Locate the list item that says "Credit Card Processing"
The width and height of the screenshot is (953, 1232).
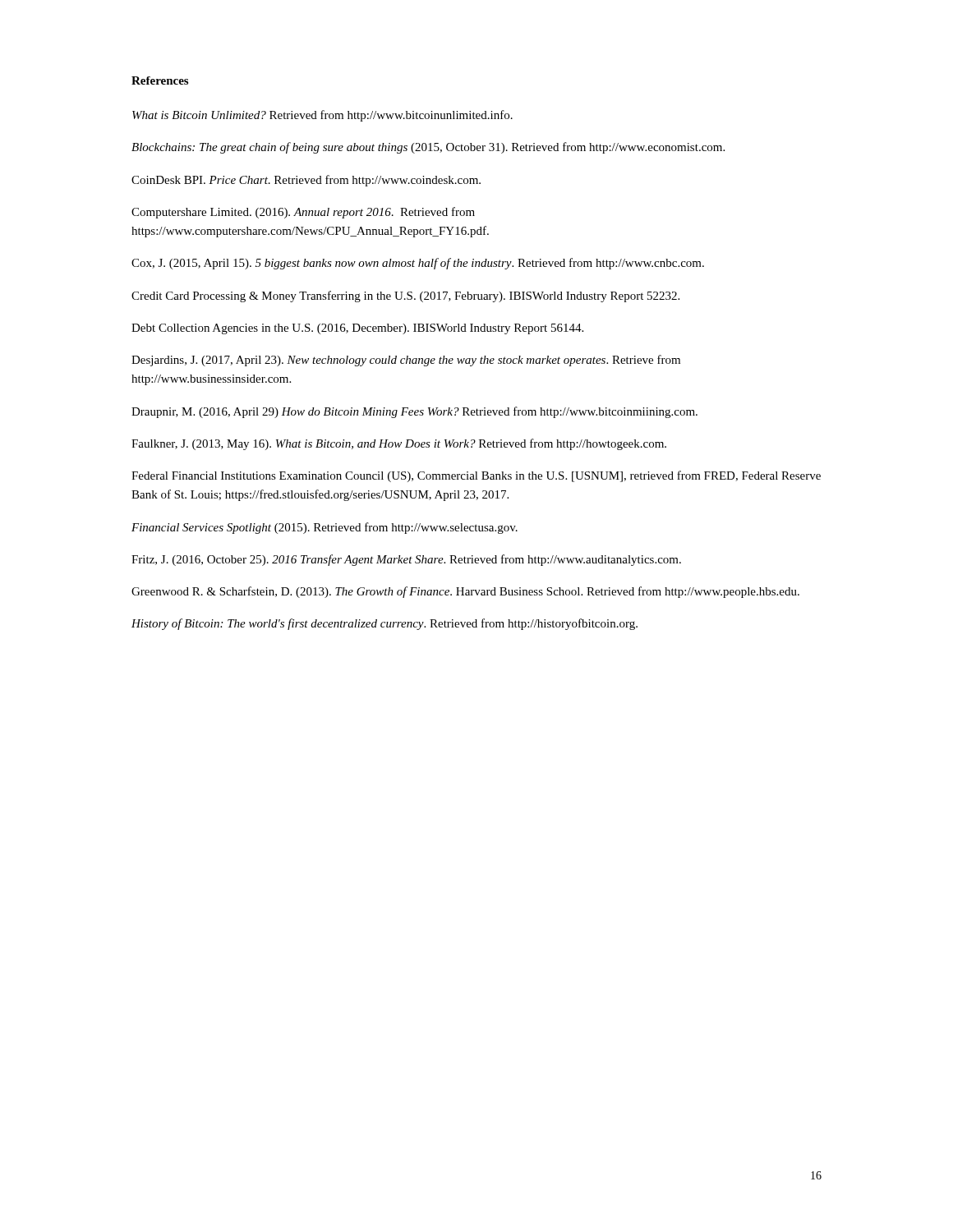406,295
